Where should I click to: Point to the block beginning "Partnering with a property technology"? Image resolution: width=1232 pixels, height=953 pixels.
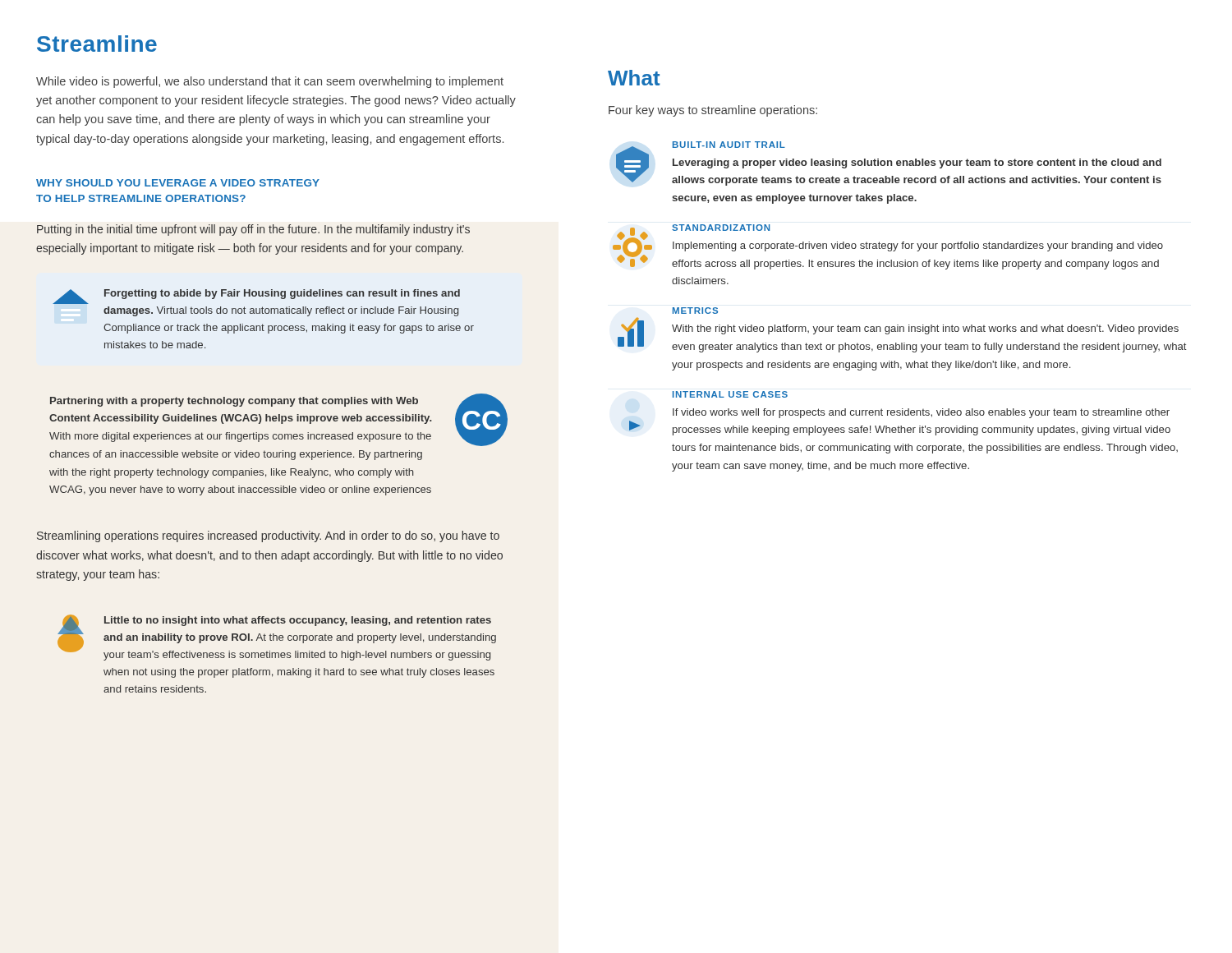click(279, 445)
